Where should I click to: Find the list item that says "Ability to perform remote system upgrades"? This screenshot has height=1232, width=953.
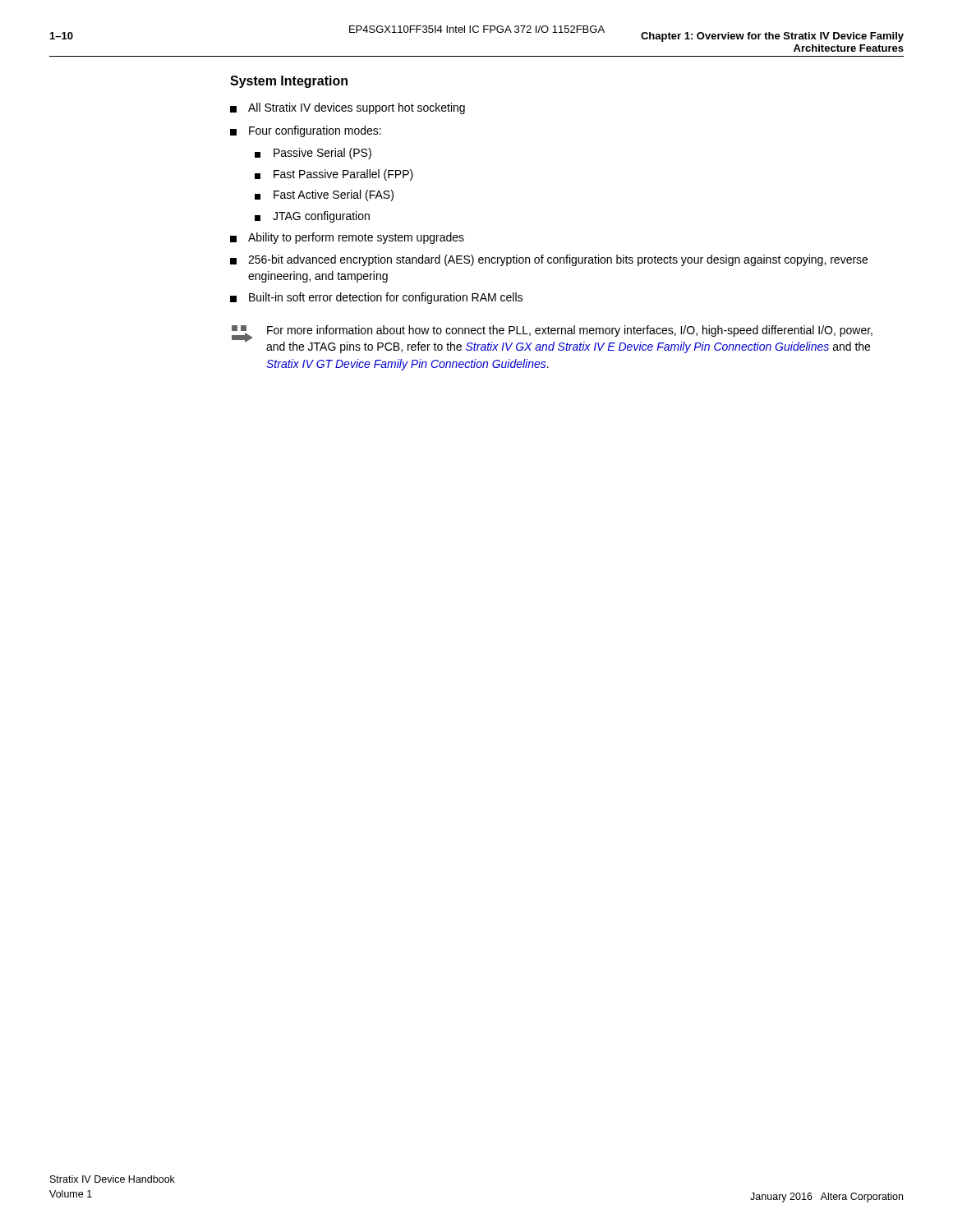(x=347, y=238)
